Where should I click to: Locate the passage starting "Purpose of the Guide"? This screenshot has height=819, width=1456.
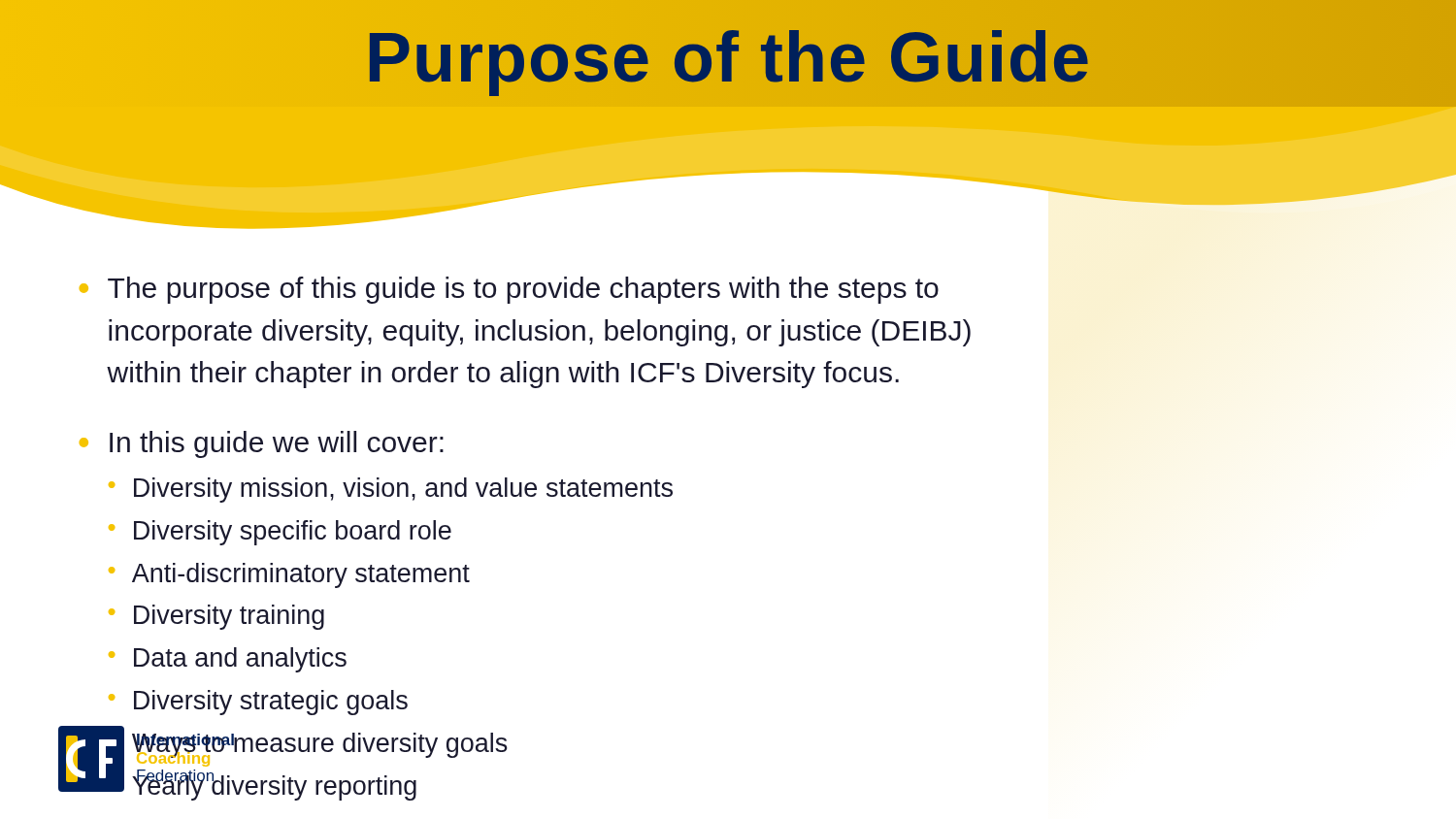point(728,58)
